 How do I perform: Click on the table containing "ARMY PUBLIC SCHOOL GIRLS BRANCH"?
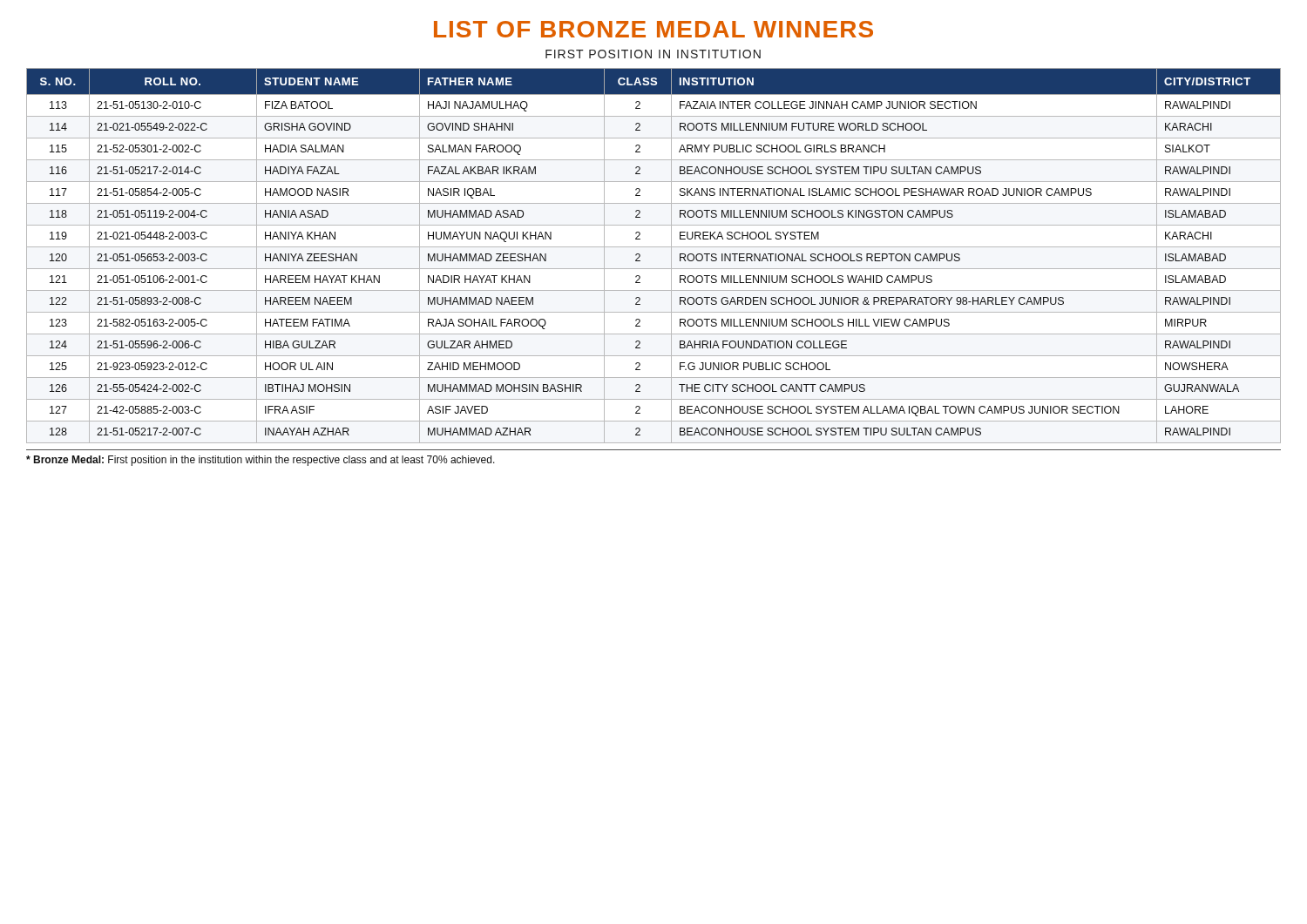pyautogui.click(x=654, y=256)
